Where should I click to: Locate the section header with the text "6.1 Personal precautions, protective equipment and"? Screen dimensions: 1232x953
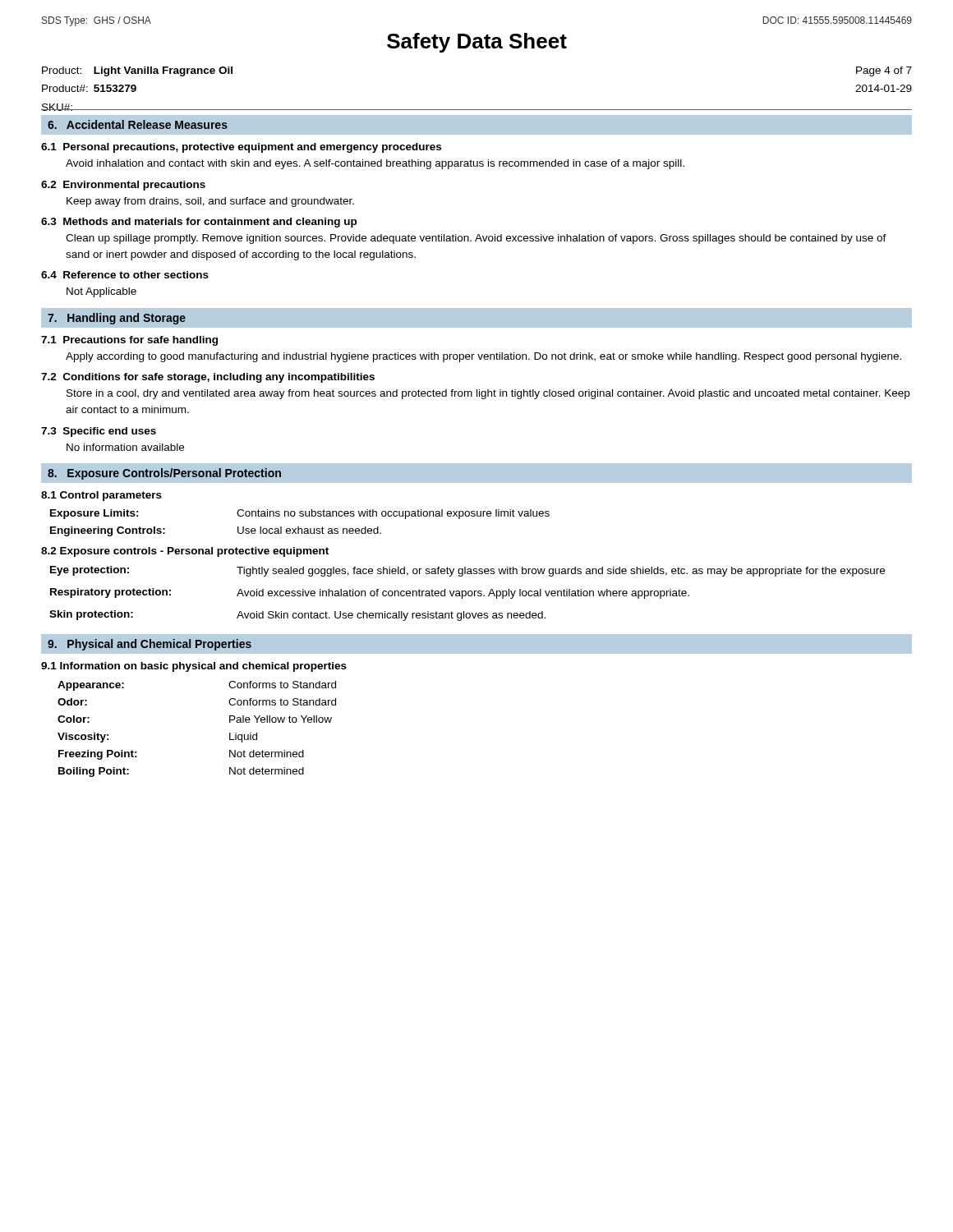point(241,147)
